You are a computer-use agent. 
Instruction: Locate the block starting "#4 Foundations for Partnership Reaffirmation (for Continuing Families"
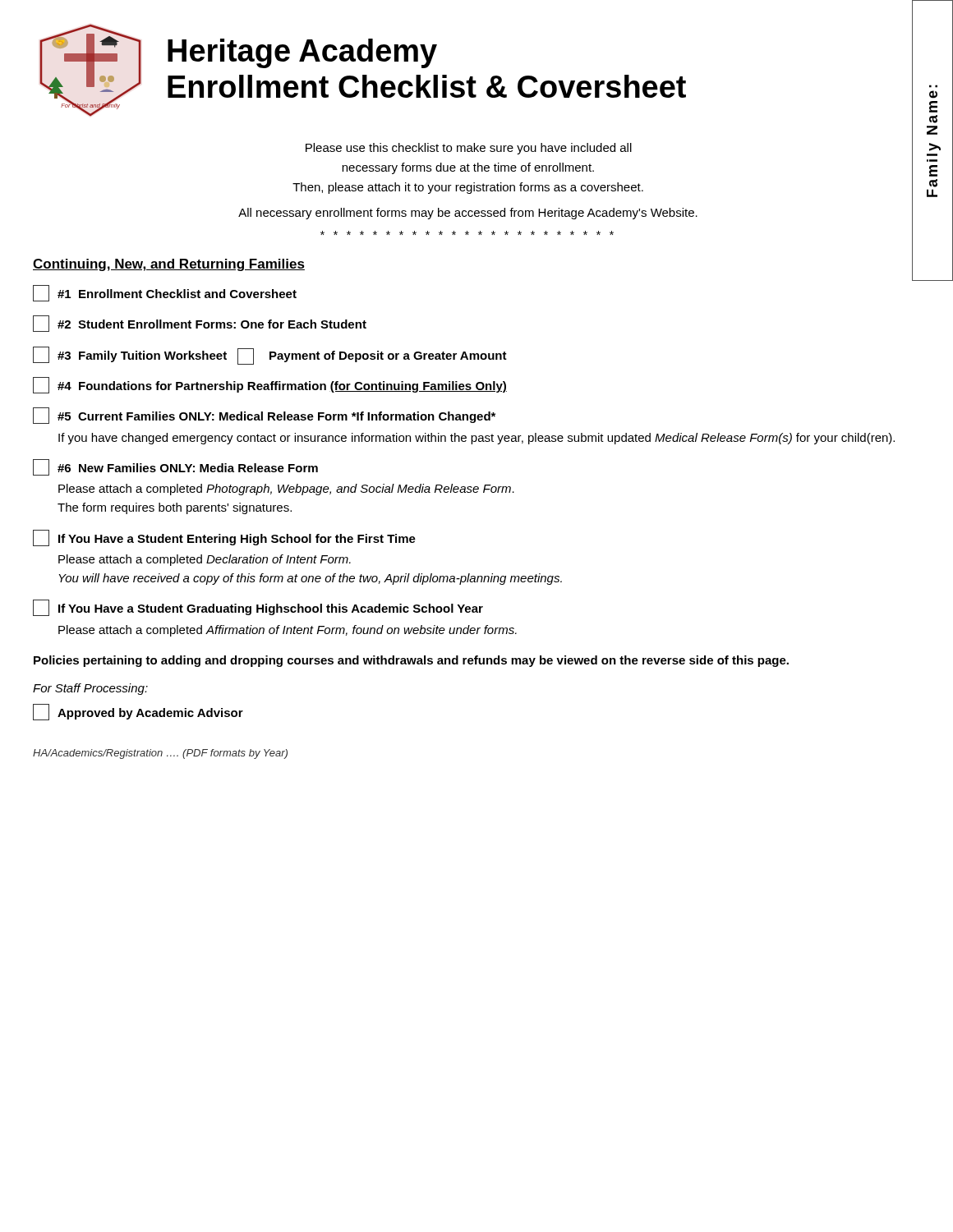click(468, 386)
